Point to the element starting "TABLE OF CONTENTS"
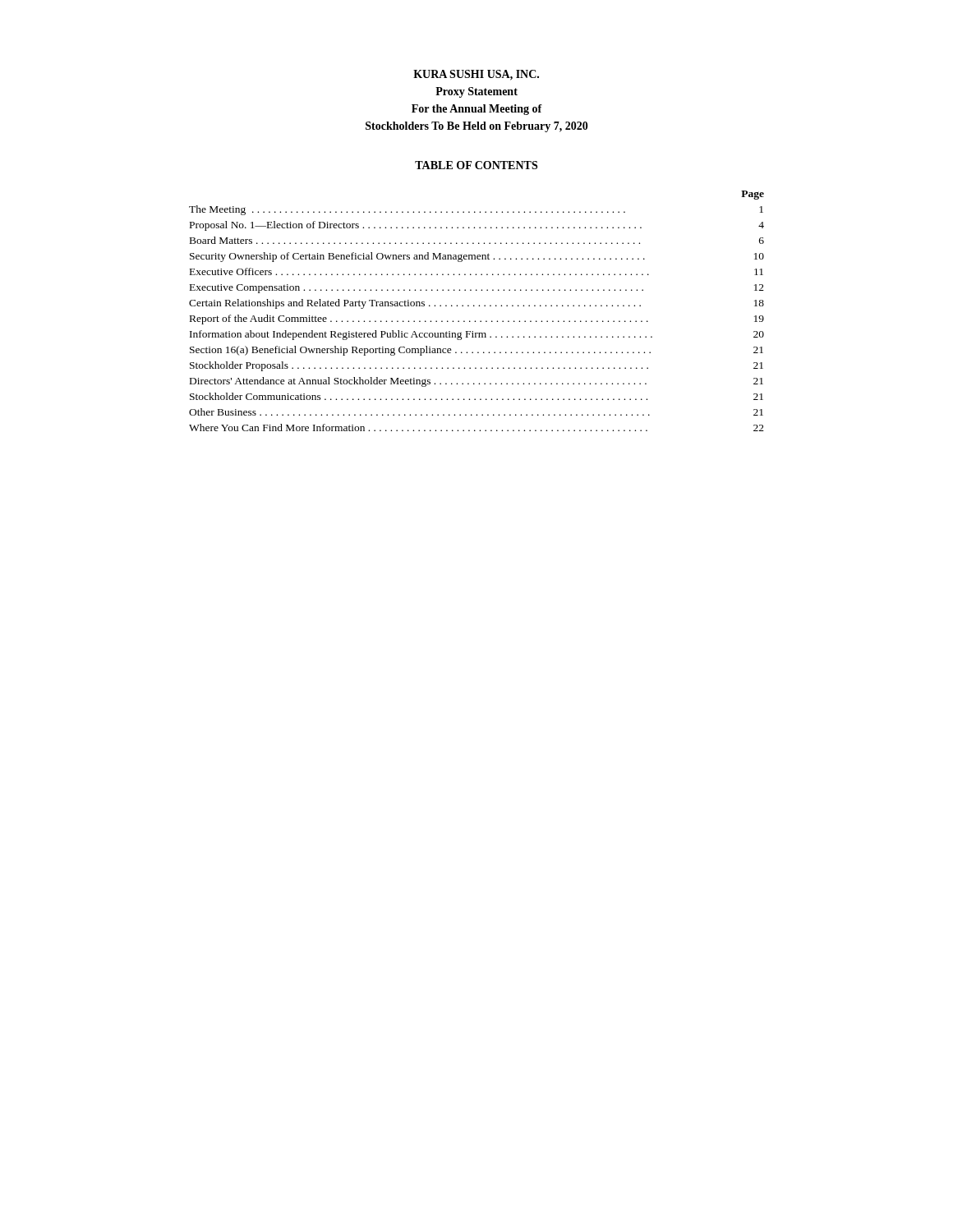 point(476,165)
